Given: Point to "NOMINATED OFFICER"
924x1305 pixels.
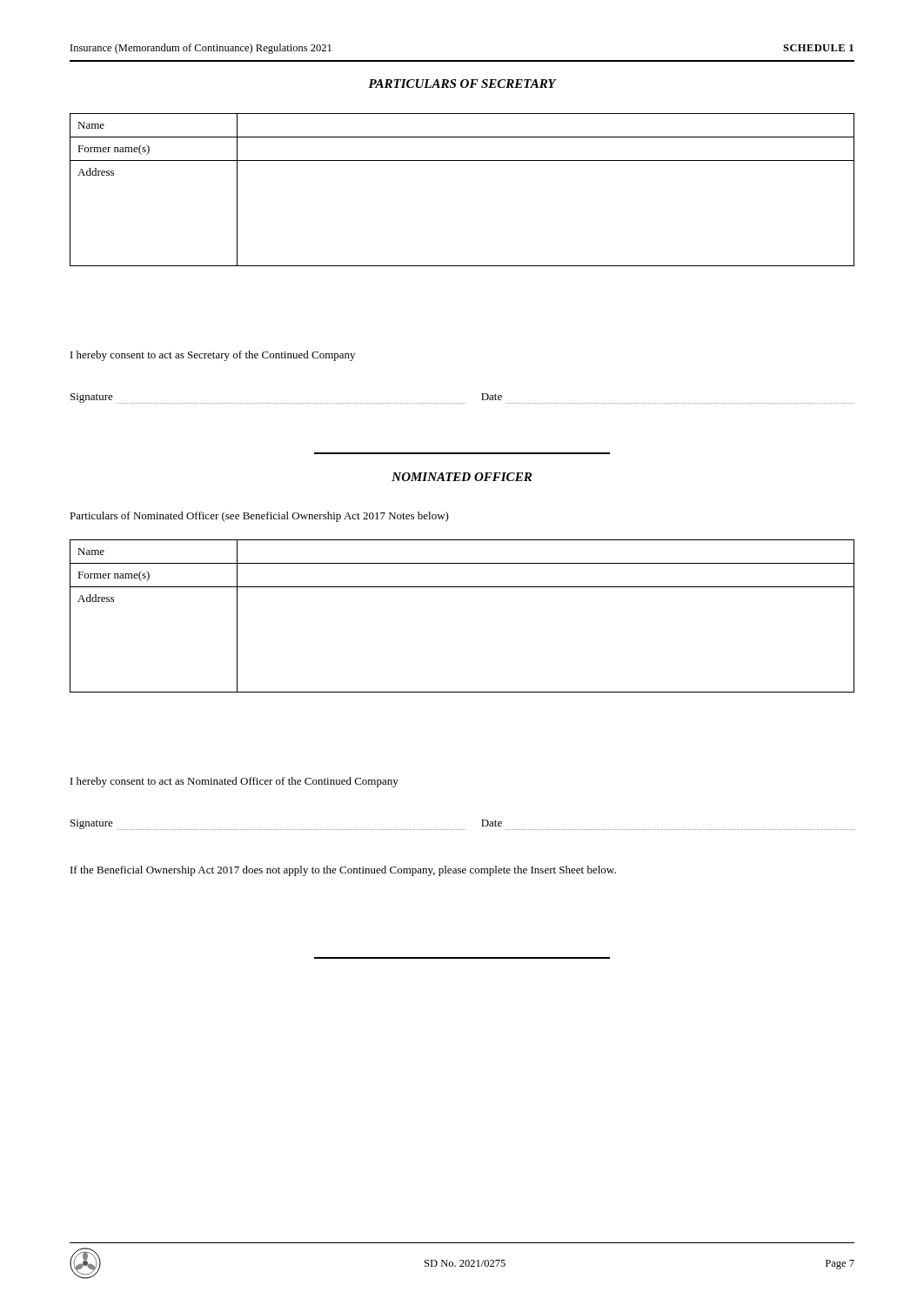Looking at the screenshot, I should (x=462, y=477).
